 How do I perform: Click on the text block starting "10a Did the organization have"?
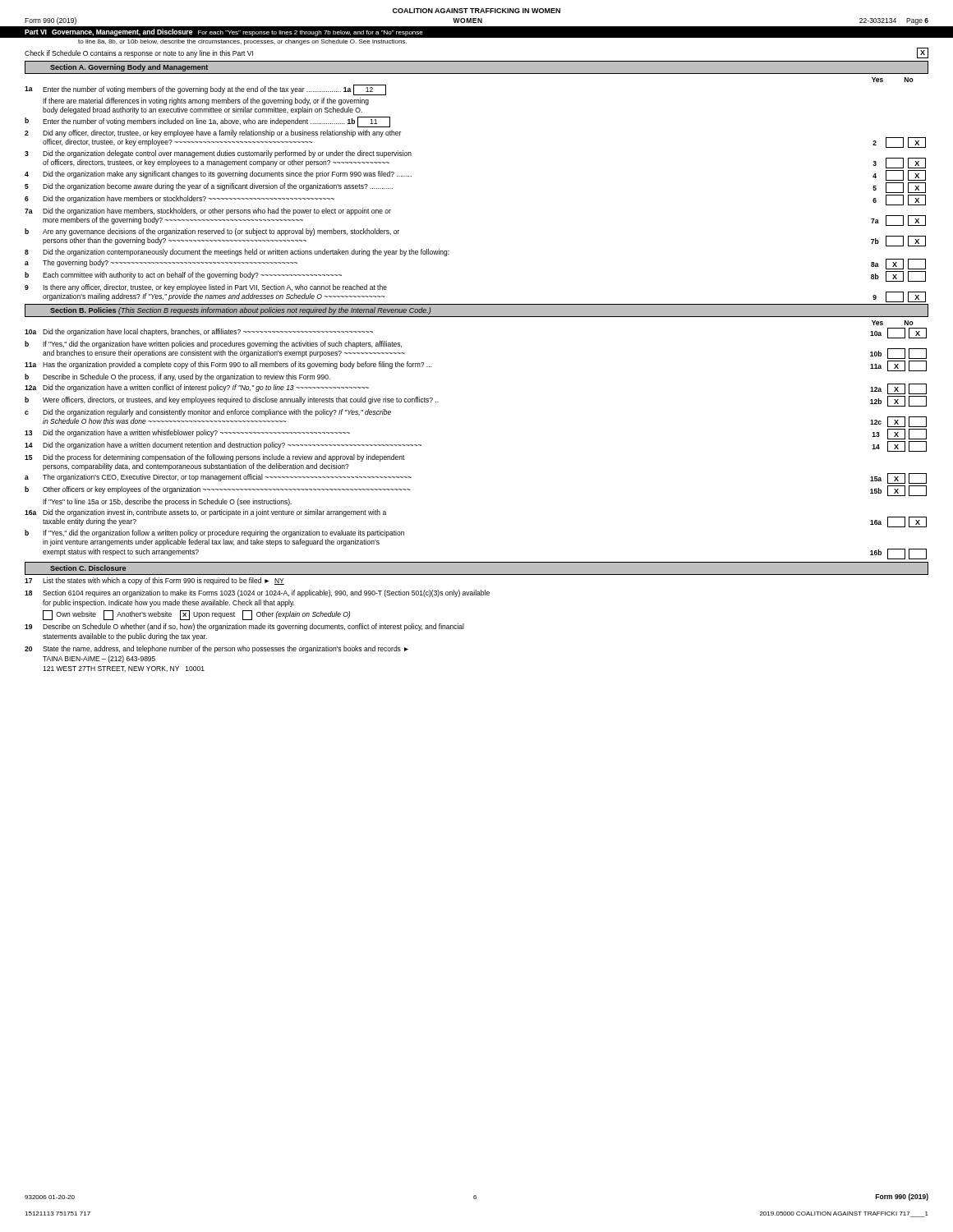tap(157, 333)
